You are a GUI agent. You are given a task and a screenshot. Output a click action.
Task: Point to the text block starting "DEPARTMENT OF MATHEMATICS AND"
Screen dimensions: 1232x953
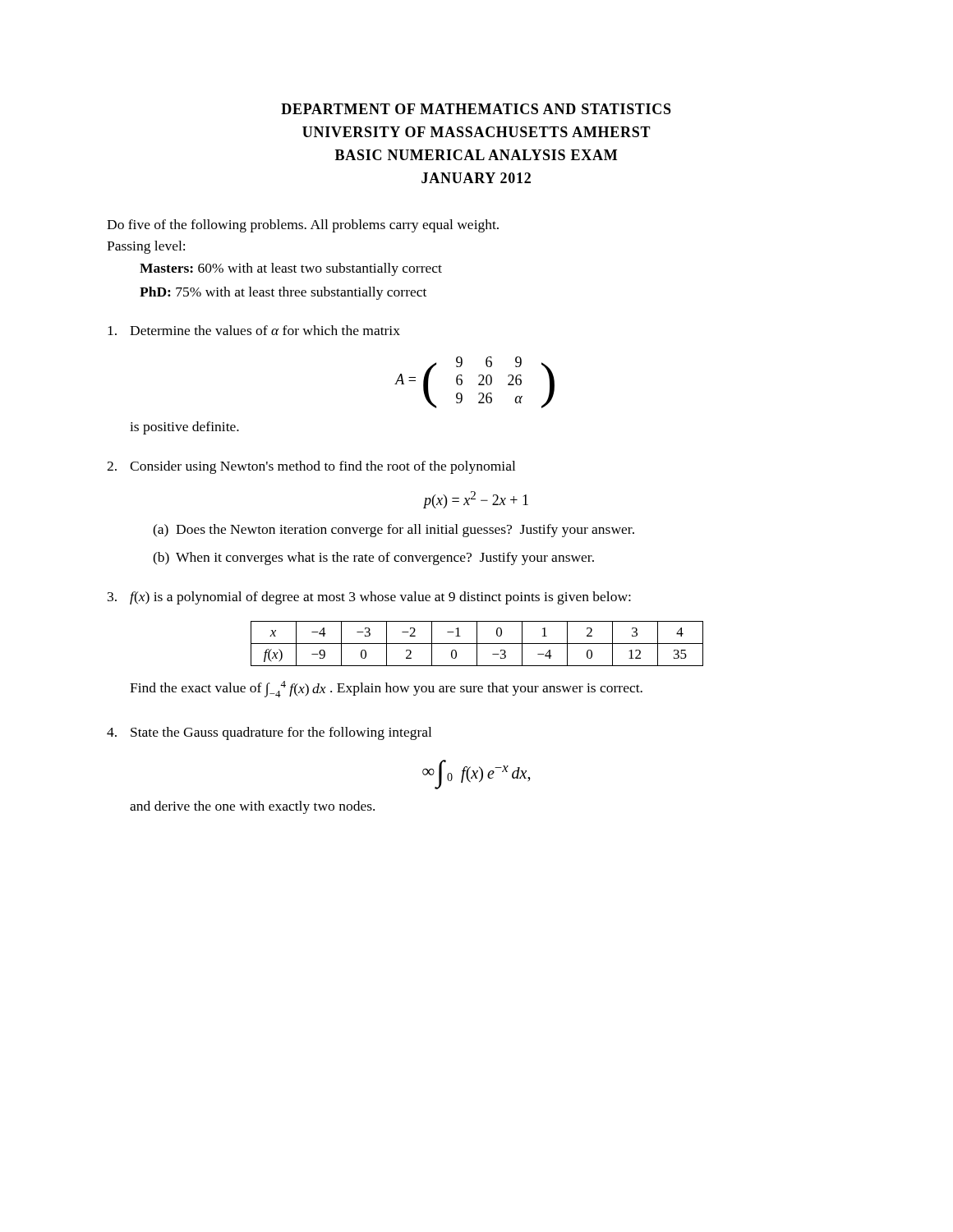point(476,144)
